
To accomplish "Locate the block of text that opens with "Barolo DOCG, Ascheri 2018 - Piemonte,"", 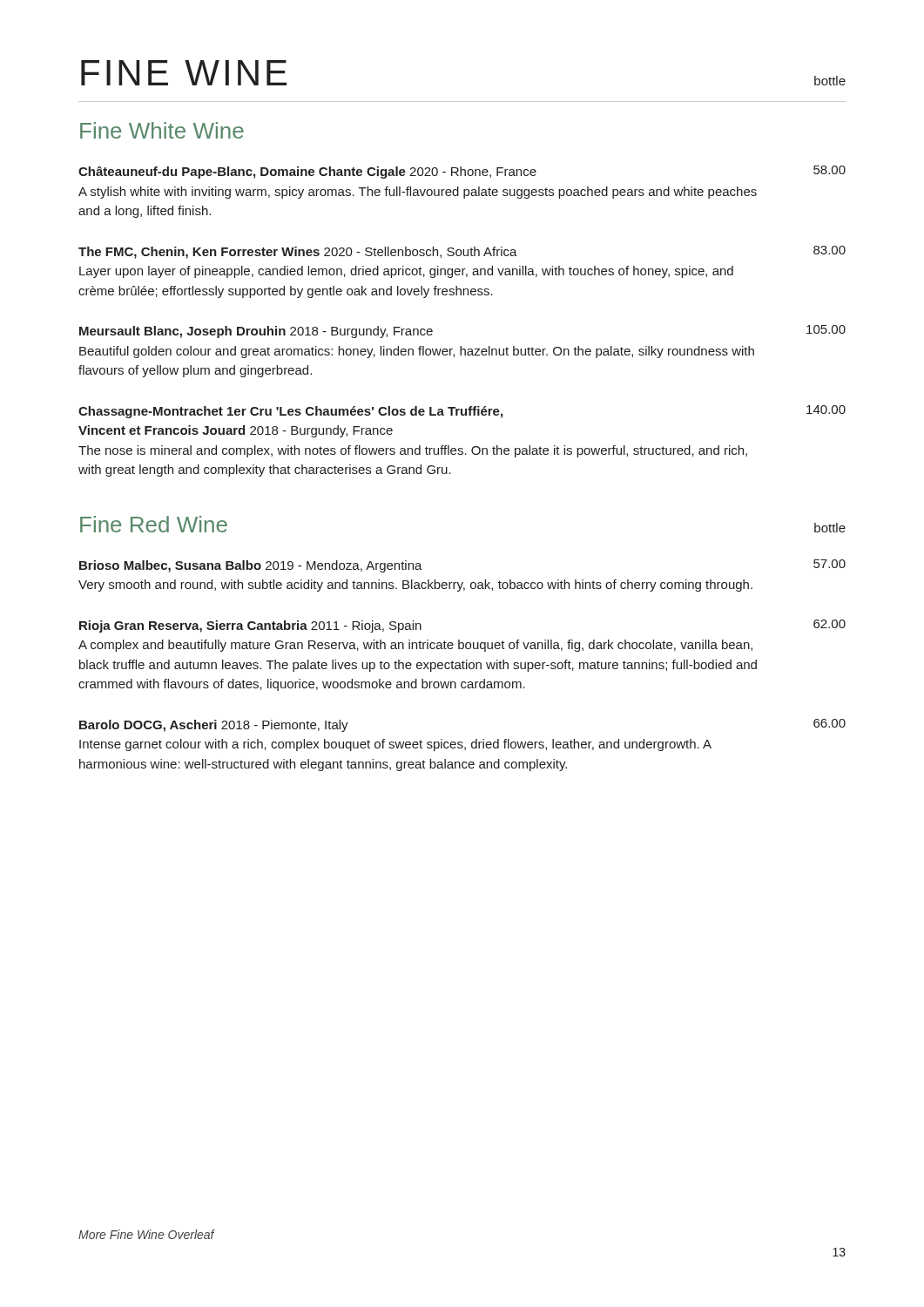I will [x=462, y=744].
